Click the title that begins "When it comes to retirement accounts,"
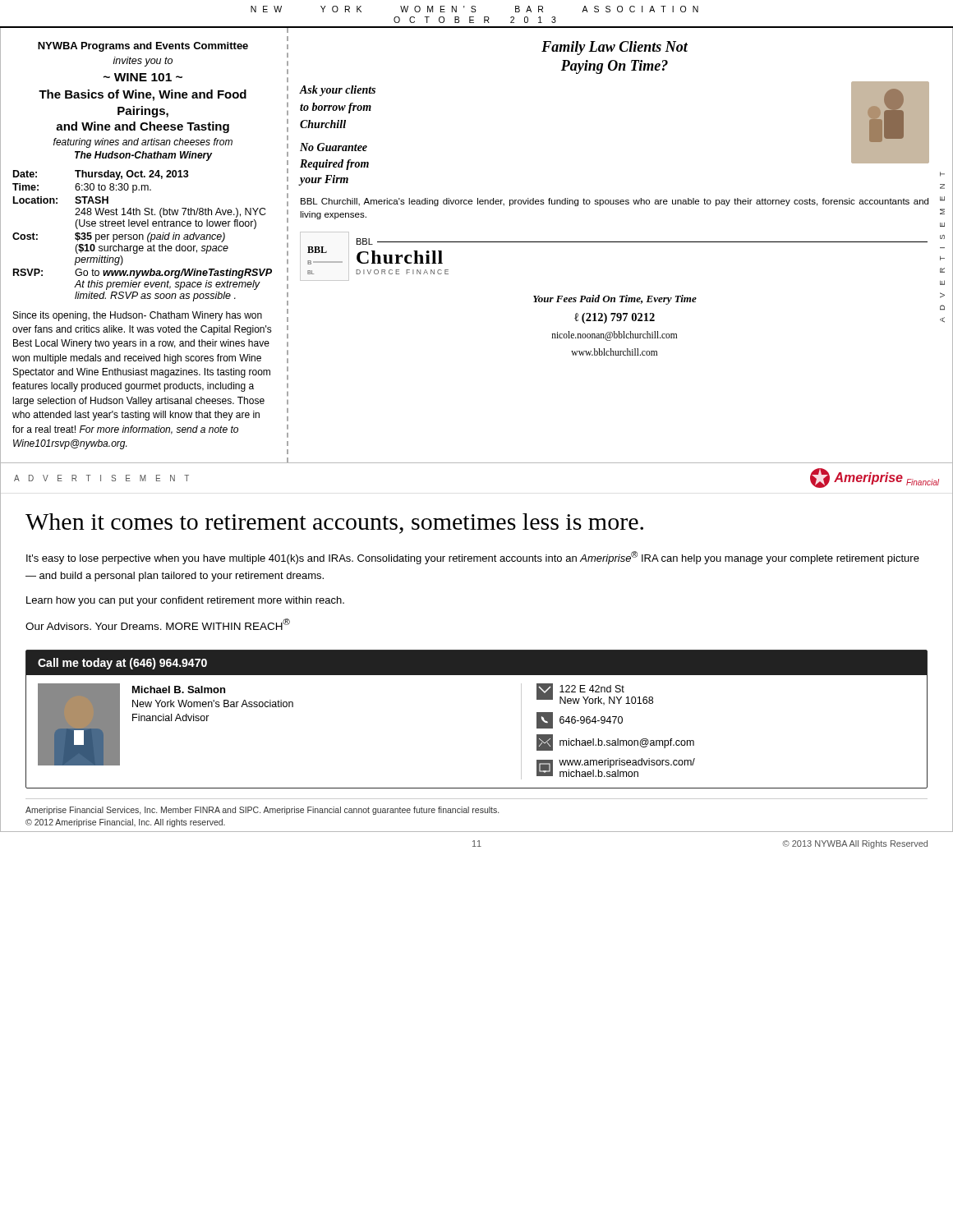 click(x=335, y=522)
